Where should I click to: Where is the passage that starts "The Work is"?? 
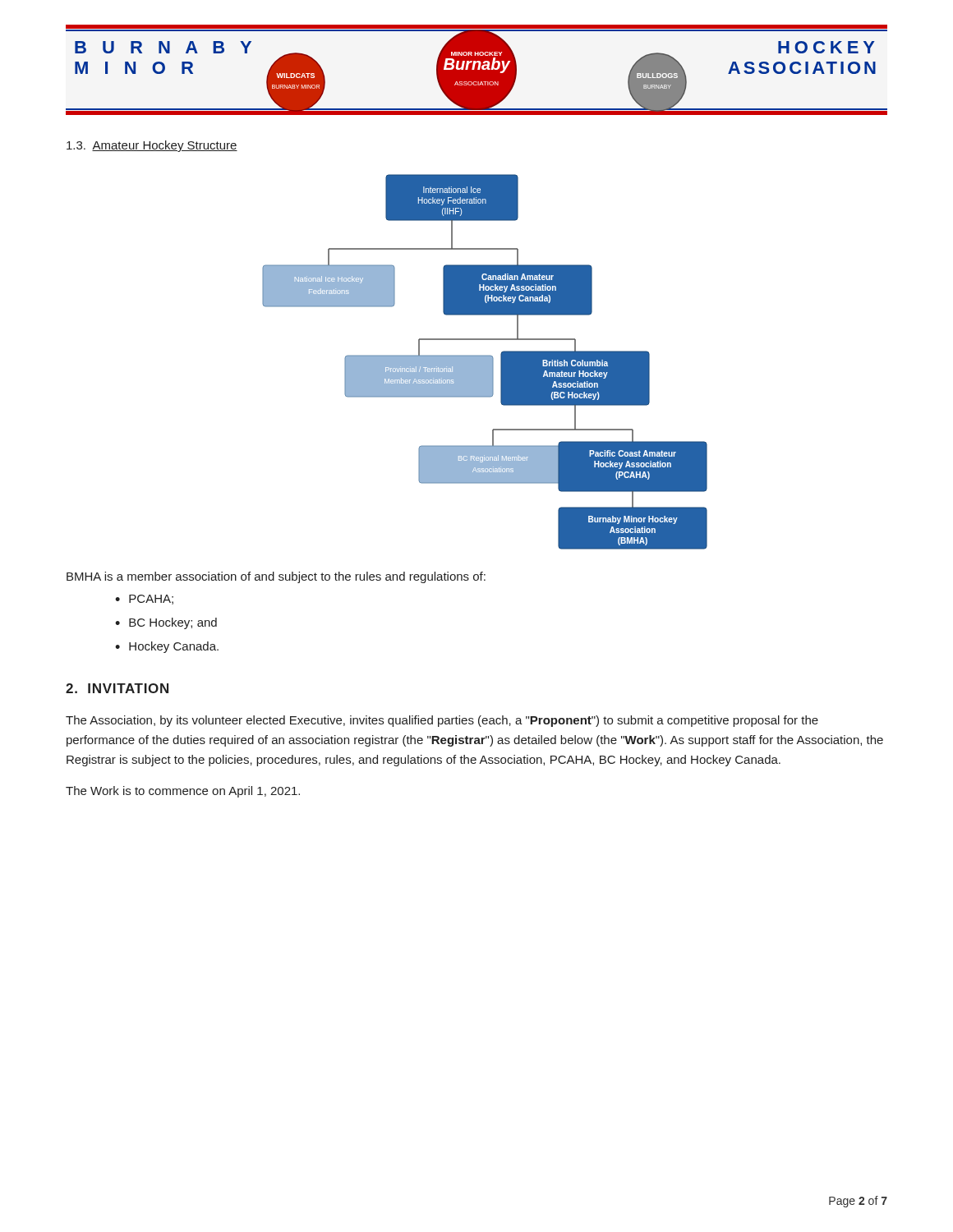click(183, 791)
